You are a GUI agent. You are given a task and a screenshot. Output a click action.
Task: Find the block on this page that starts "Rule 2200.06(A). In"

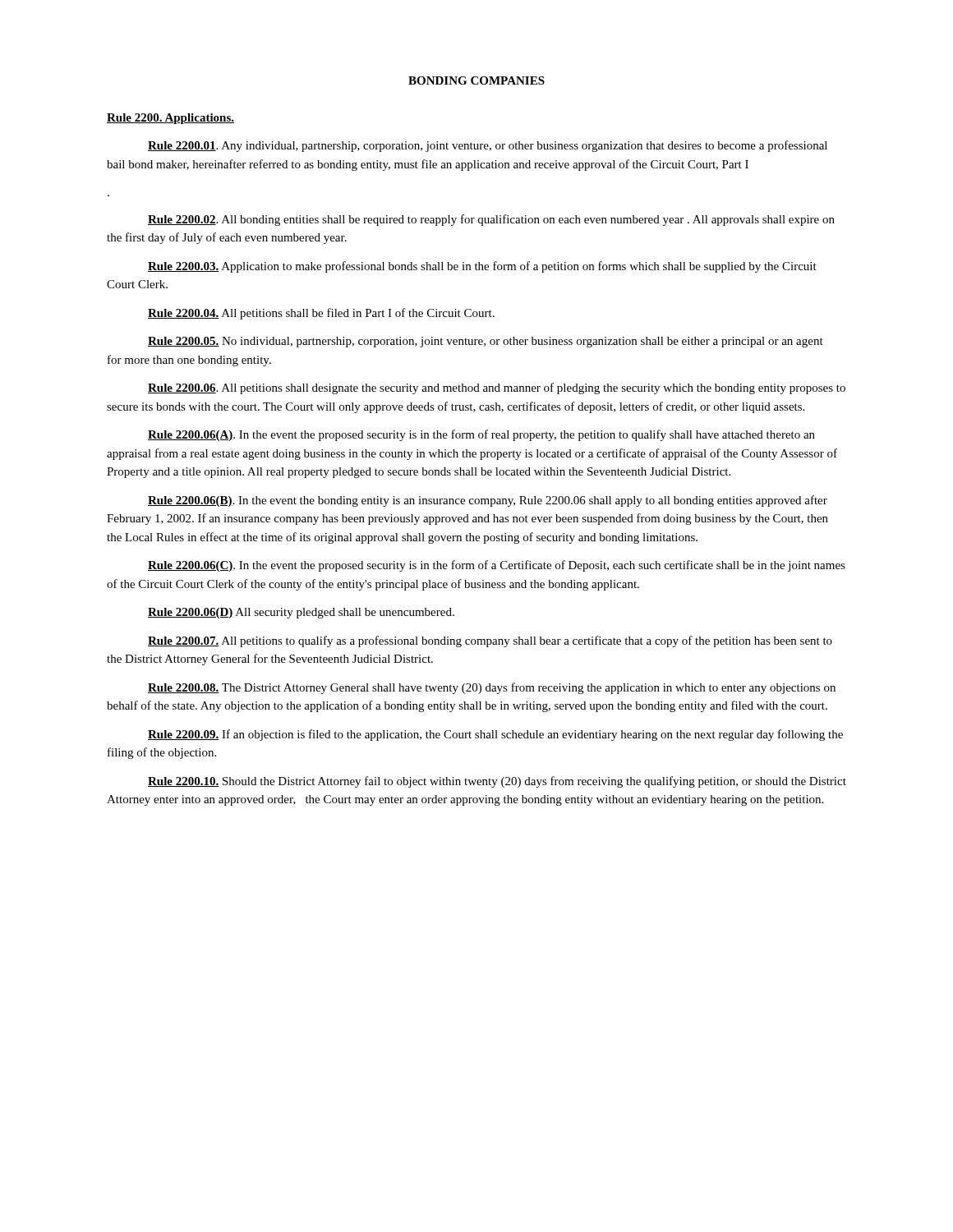pyautogui.click(x=472, y=453)
